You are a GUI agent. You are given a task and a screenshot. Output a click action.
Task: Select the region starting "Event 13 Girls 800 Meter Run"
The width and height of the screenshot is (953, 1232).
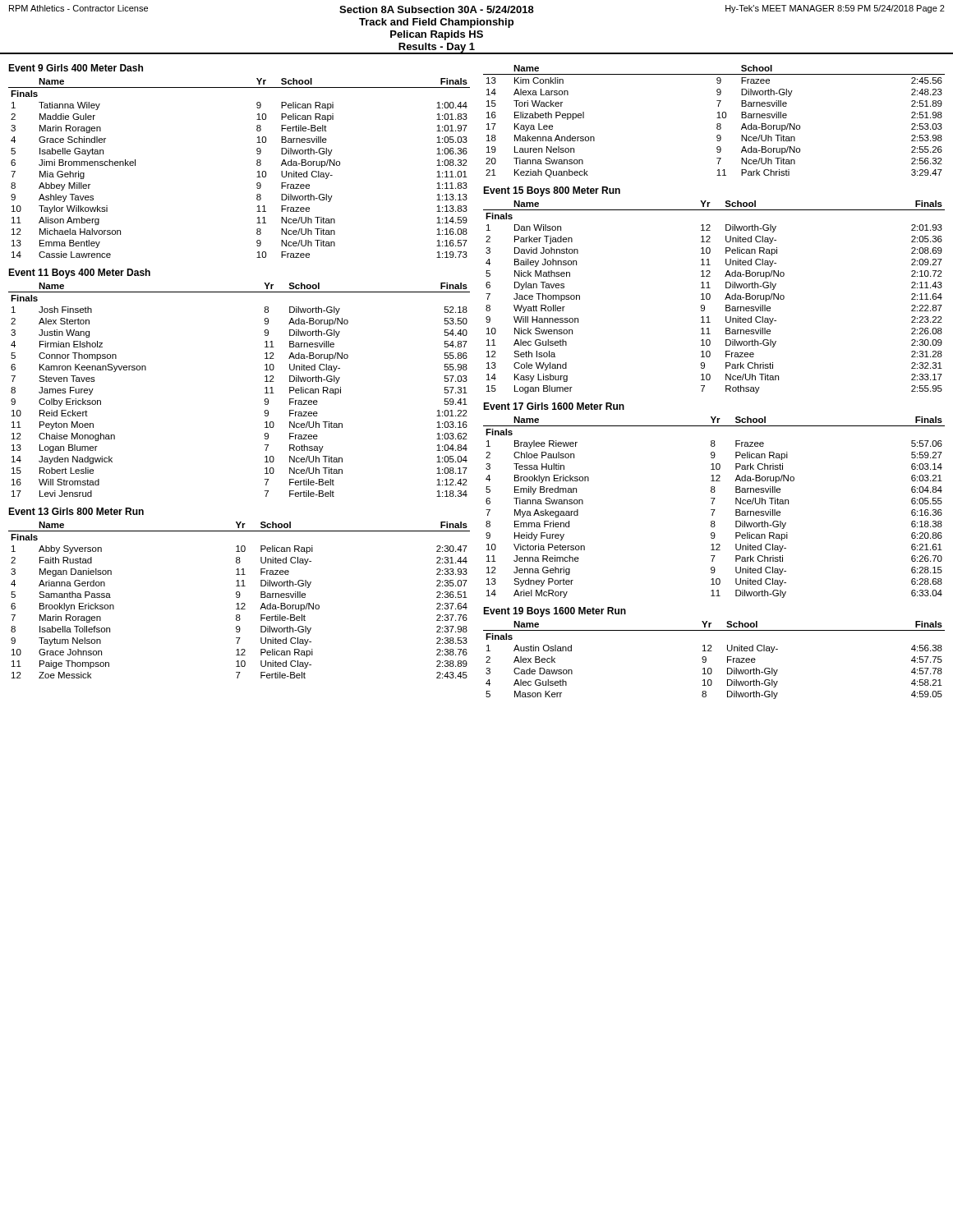click(x=76, y=512)
